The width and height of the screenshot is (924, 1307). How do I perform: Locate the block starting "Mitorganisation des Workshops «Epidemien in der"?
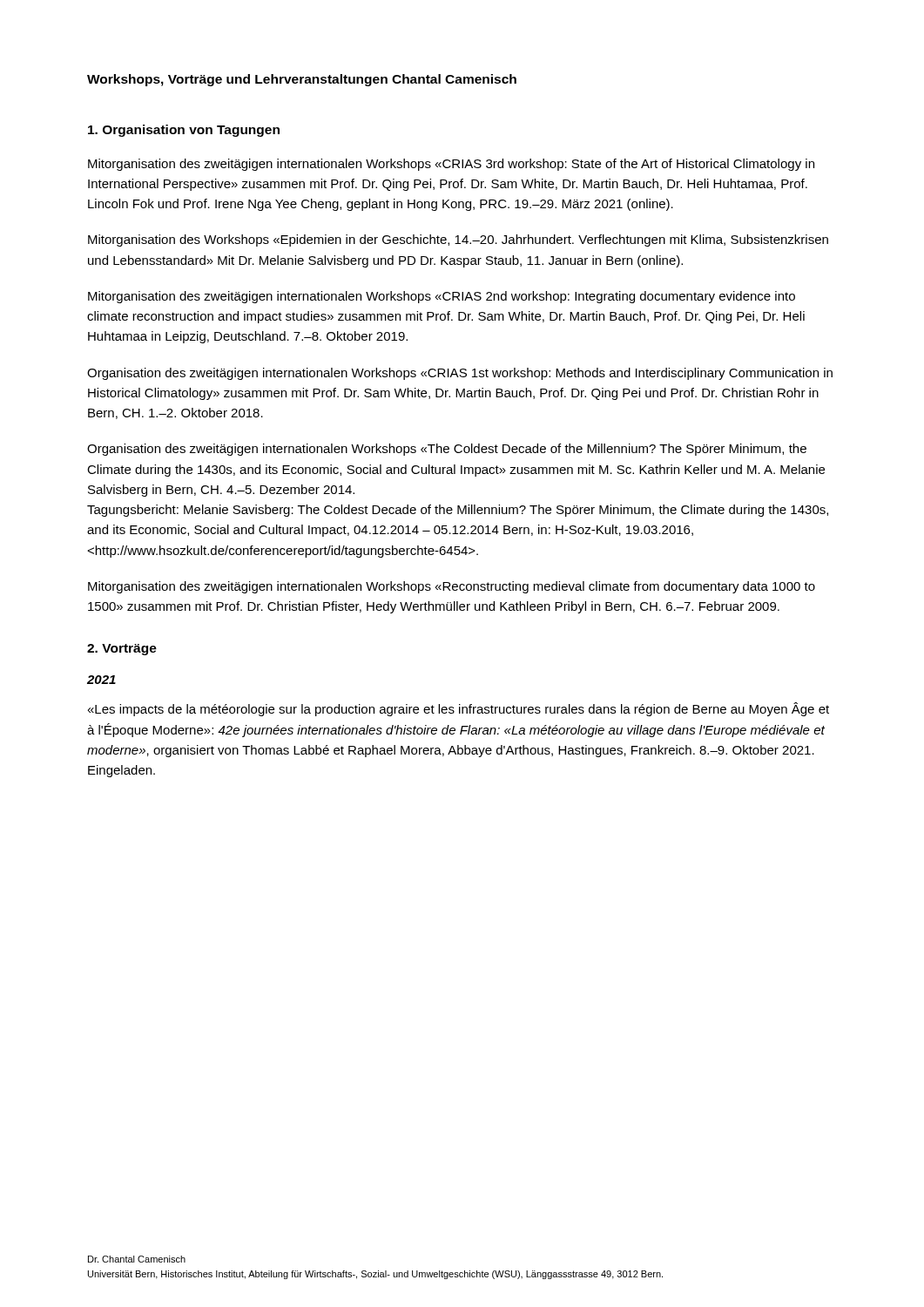[458, 250]
